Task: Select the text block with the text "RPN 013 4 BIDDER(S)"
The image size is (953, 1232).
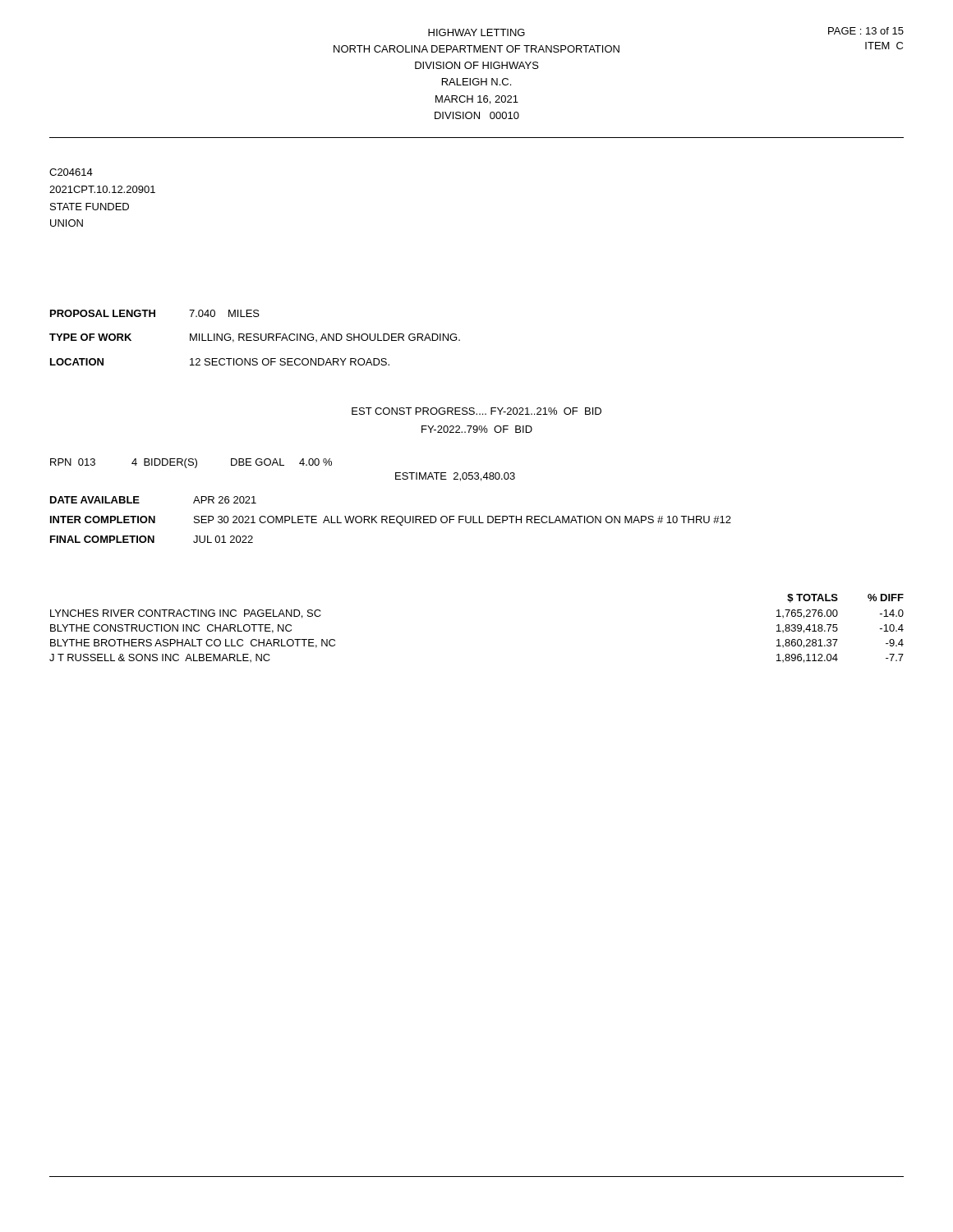Action: pos(476,469)
